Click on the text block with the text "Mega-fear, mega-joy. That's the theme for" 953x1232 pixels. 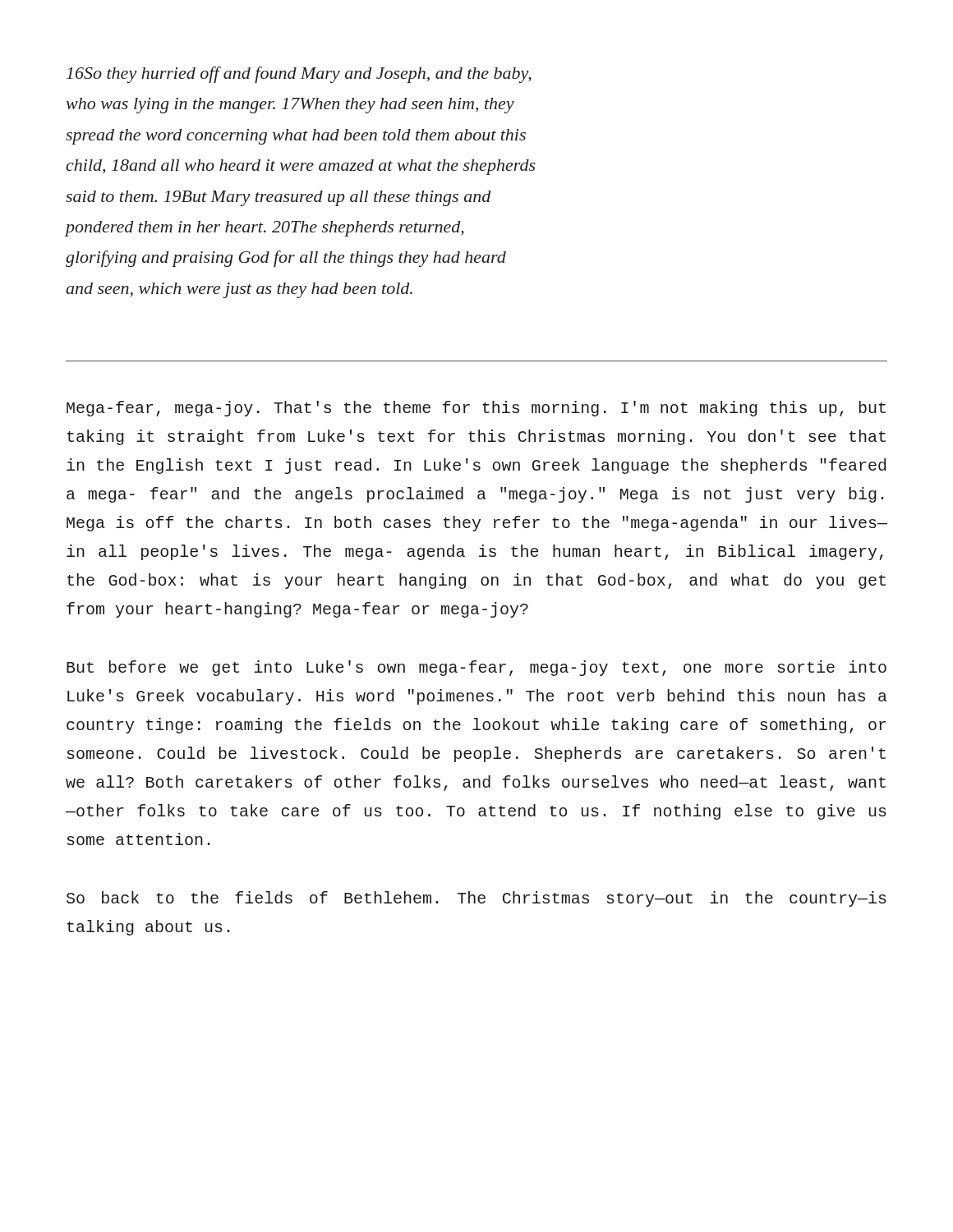(476, 509)
